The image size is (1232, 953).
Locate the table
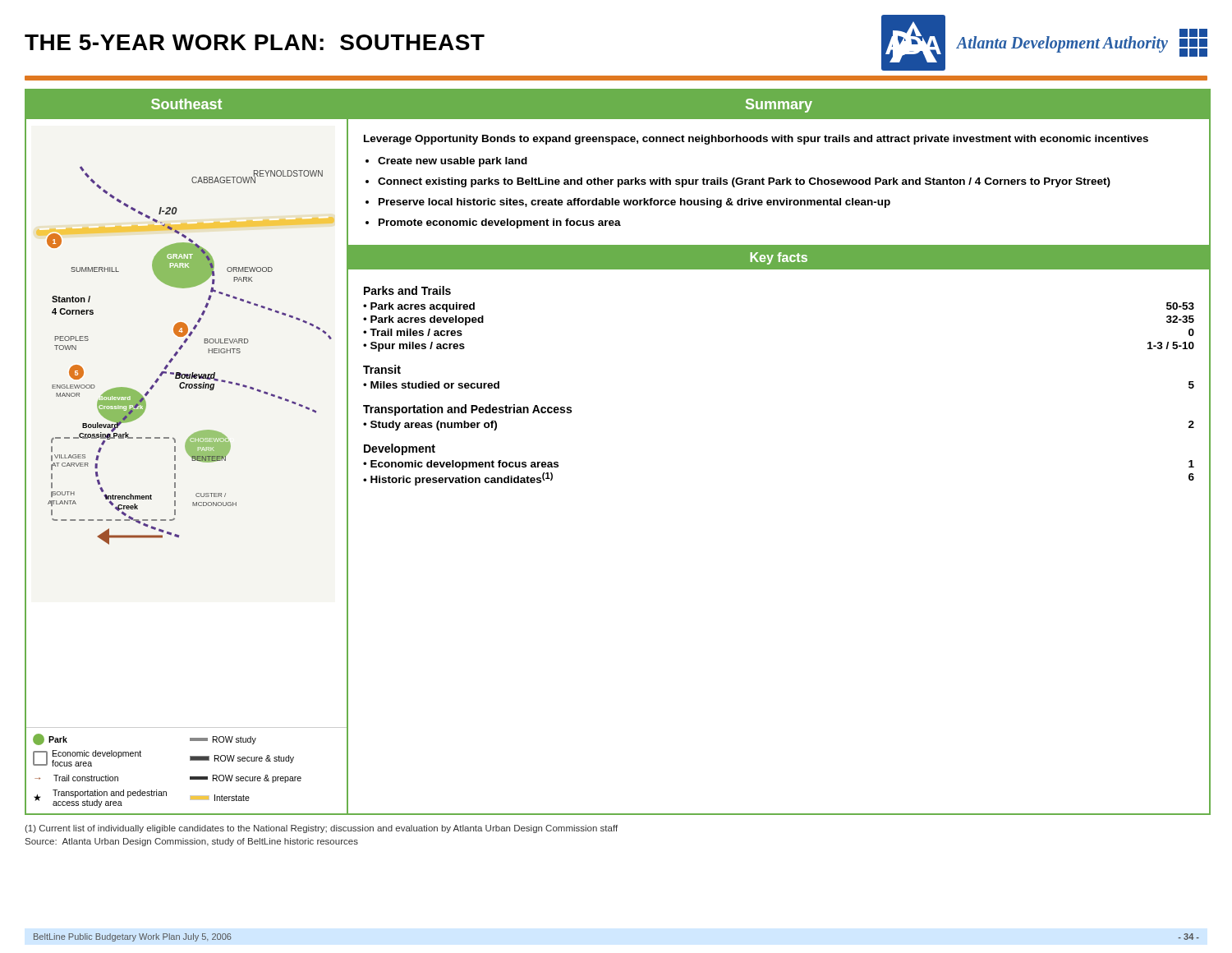[x=779, y=382]
